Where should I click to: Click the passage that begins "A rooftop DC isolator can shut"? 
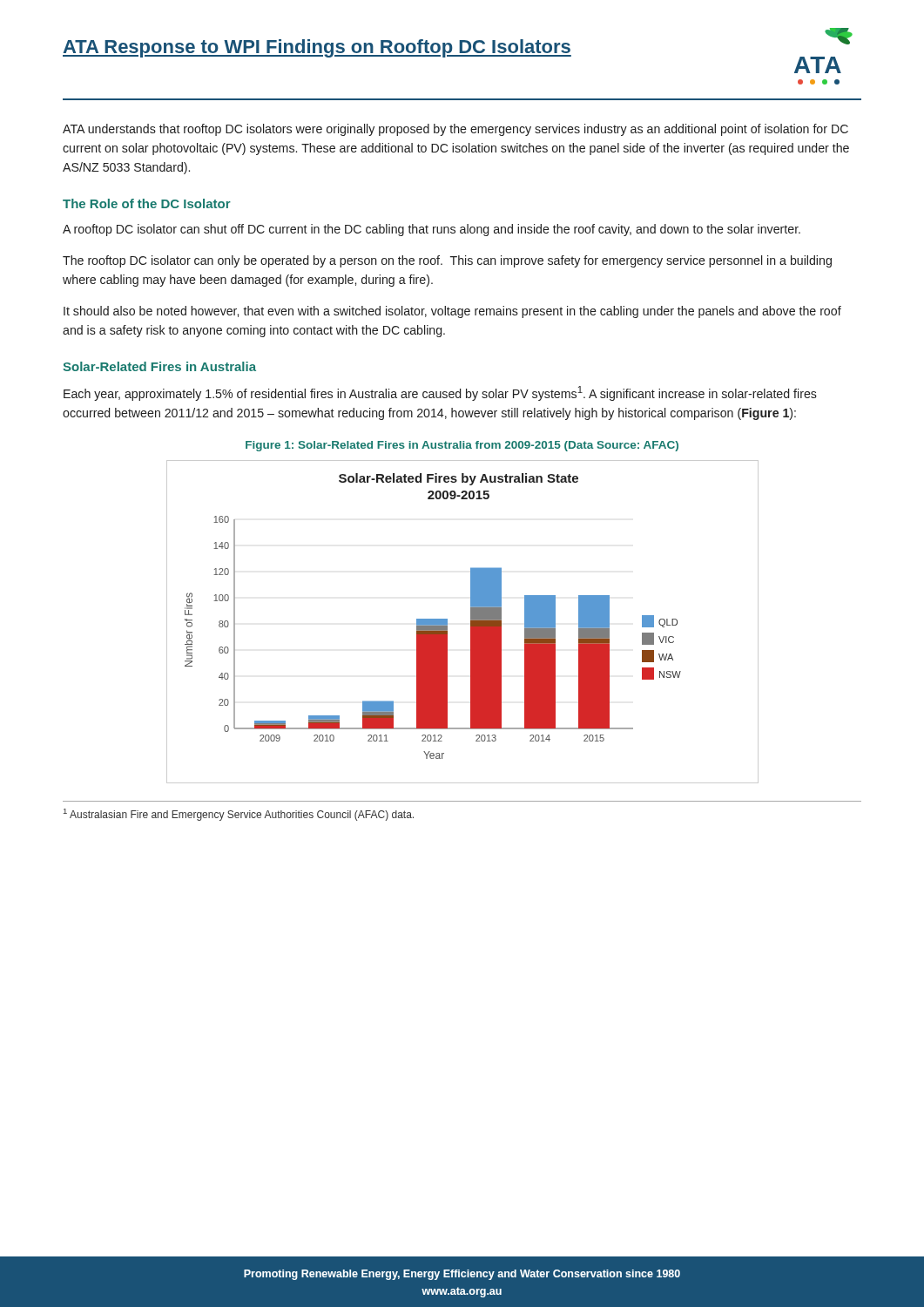pyautogui.click(x=432, y=229)
